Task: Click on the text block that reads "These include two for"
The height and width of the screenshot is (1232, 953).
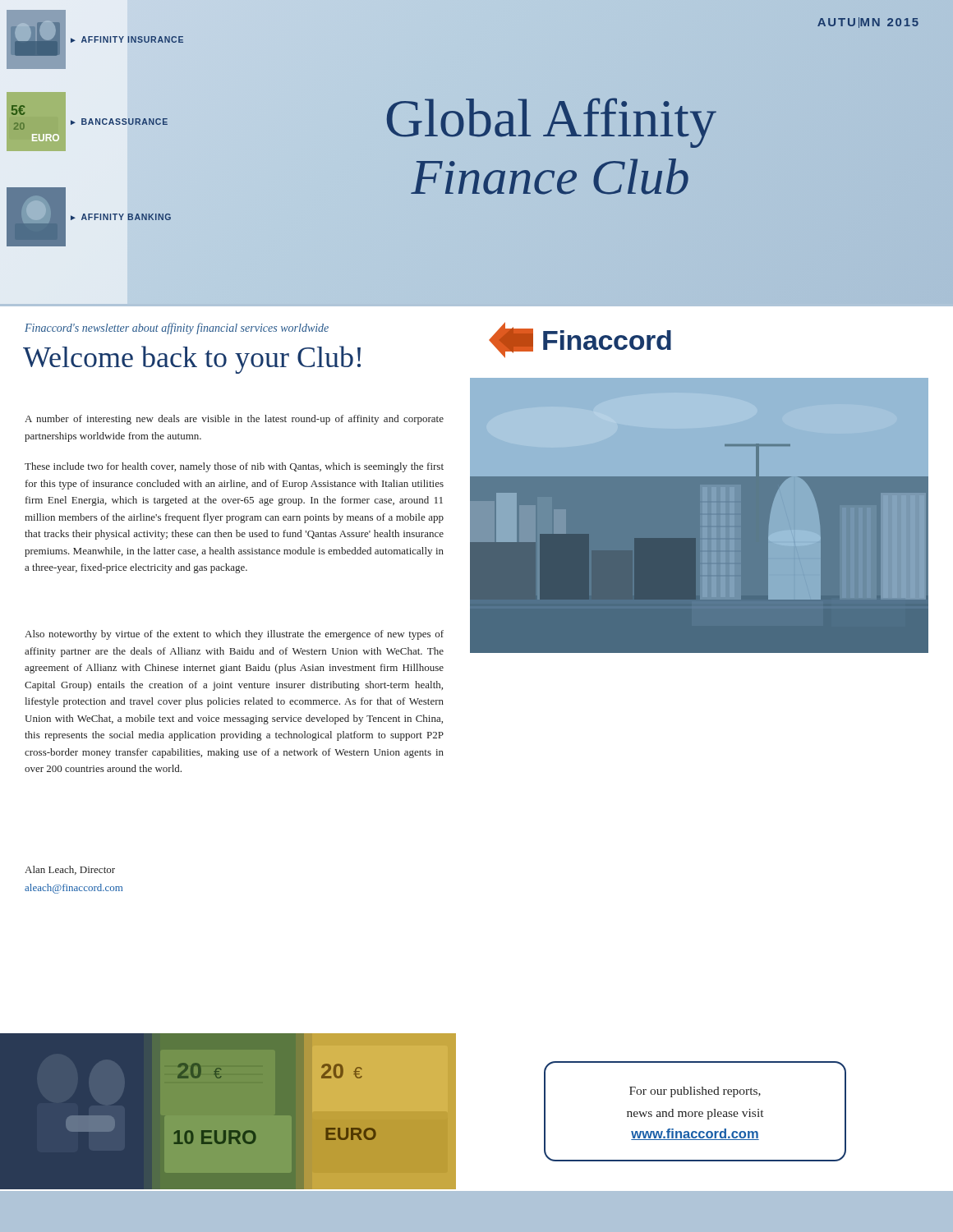Action: click(x=234, y=517)
